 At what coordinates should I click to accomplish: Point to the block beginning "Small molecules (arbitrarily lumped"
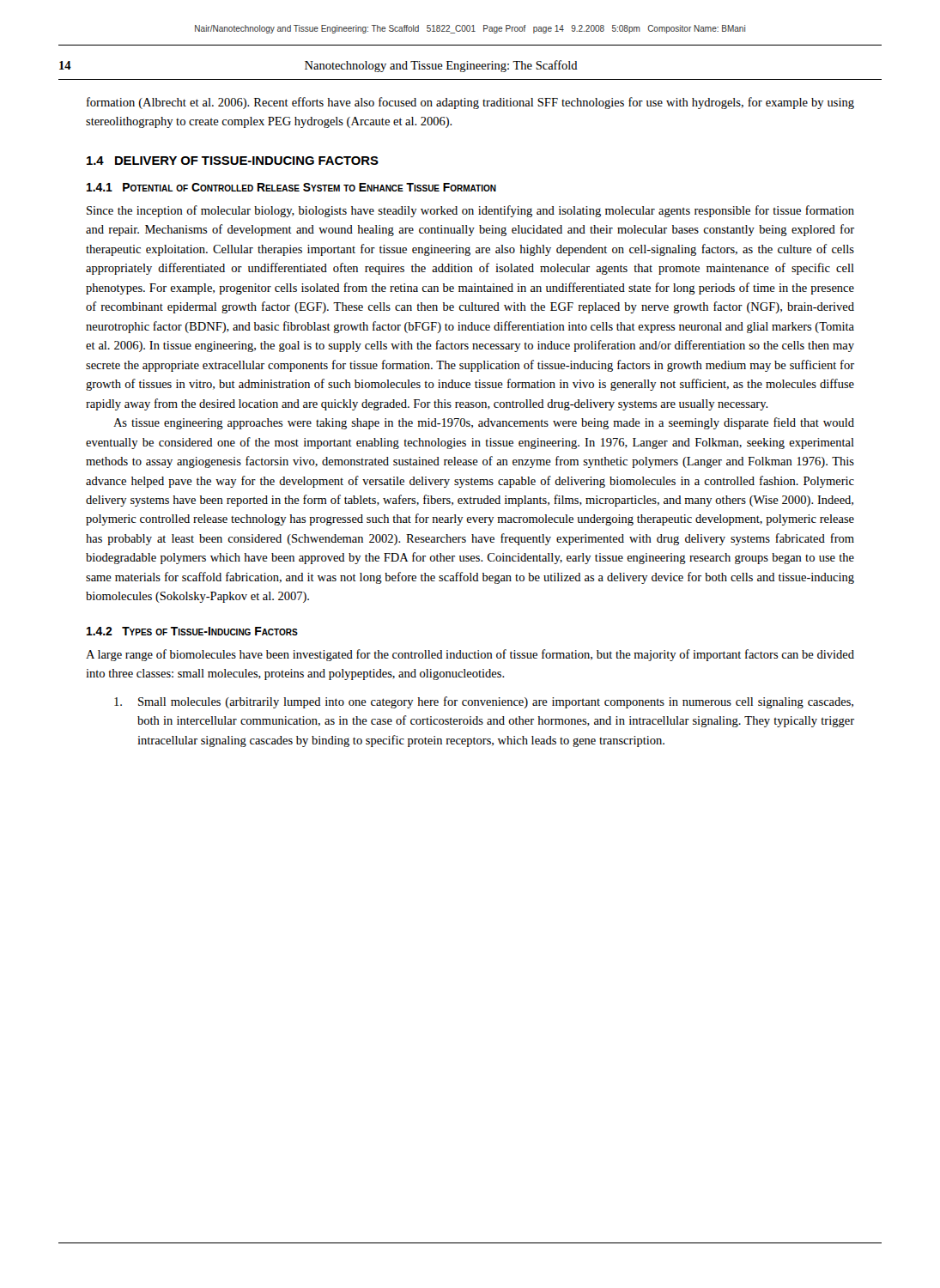[484, 721]
